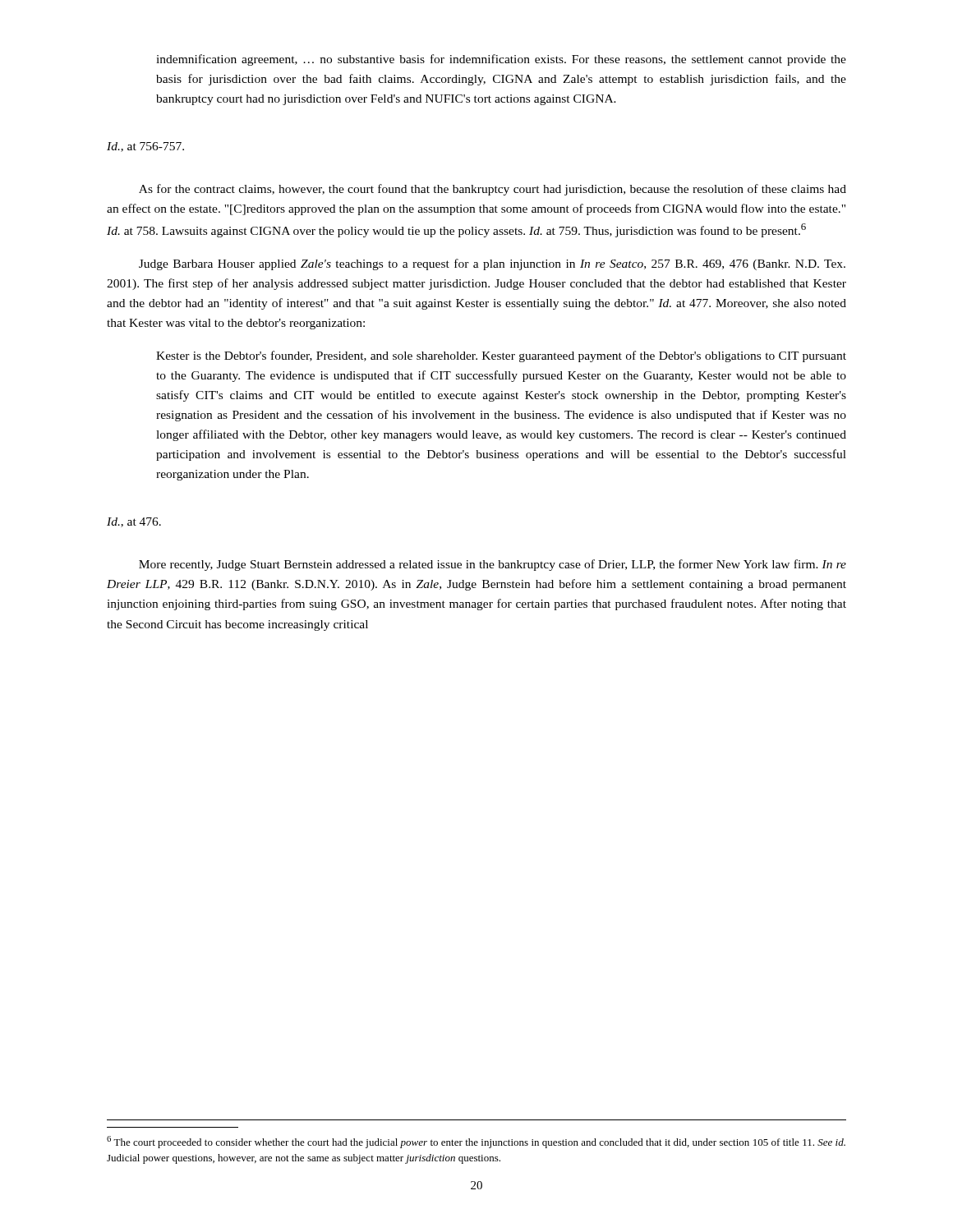953x1232 pixels.
Task: Navigate to the text block starting "As for the contract claims, however,"
Action: click(476, 210)
